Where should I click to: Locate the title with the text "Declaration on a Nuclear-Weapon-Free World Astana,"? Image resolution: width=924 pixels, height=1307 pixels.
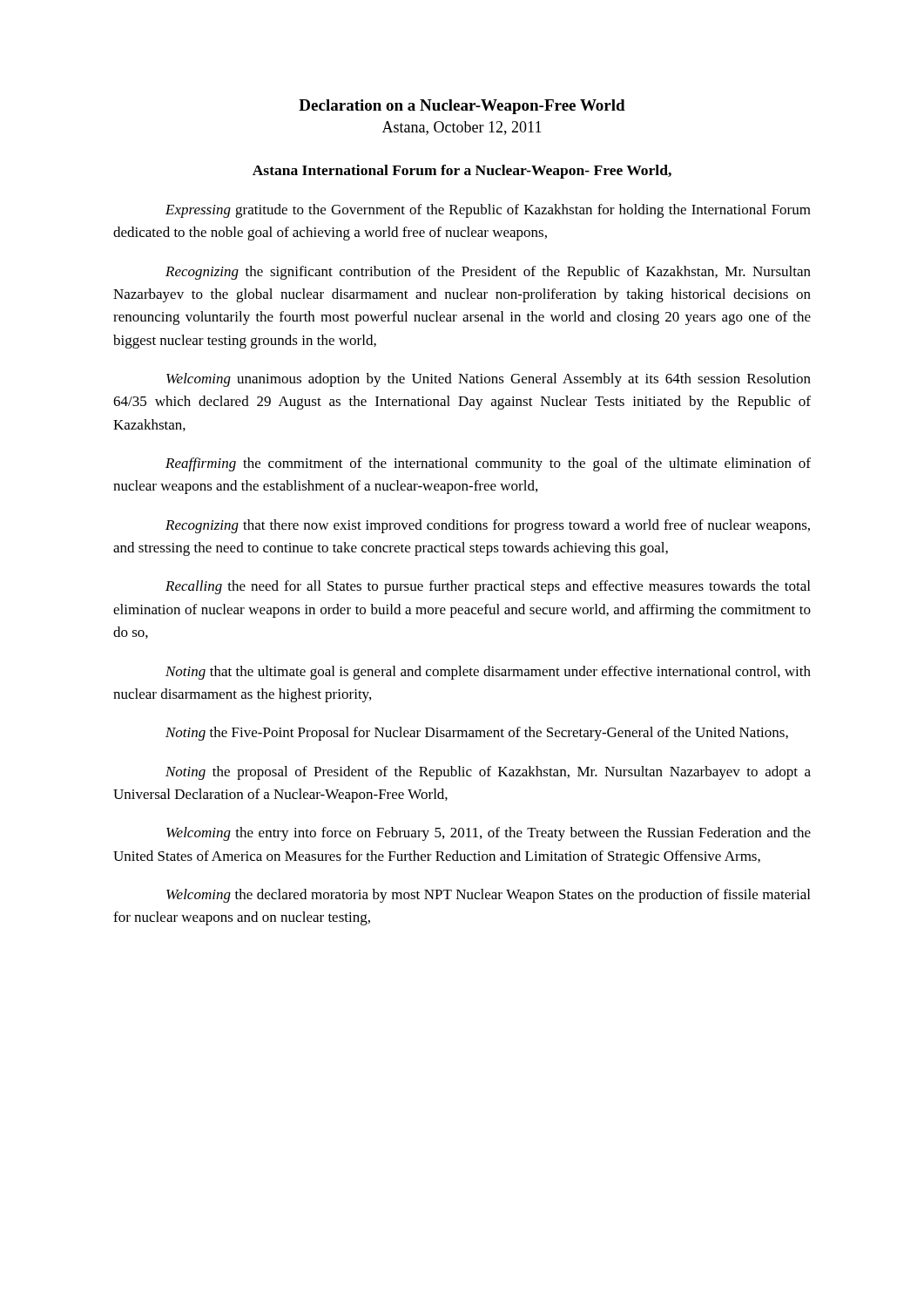click(462, 116)
